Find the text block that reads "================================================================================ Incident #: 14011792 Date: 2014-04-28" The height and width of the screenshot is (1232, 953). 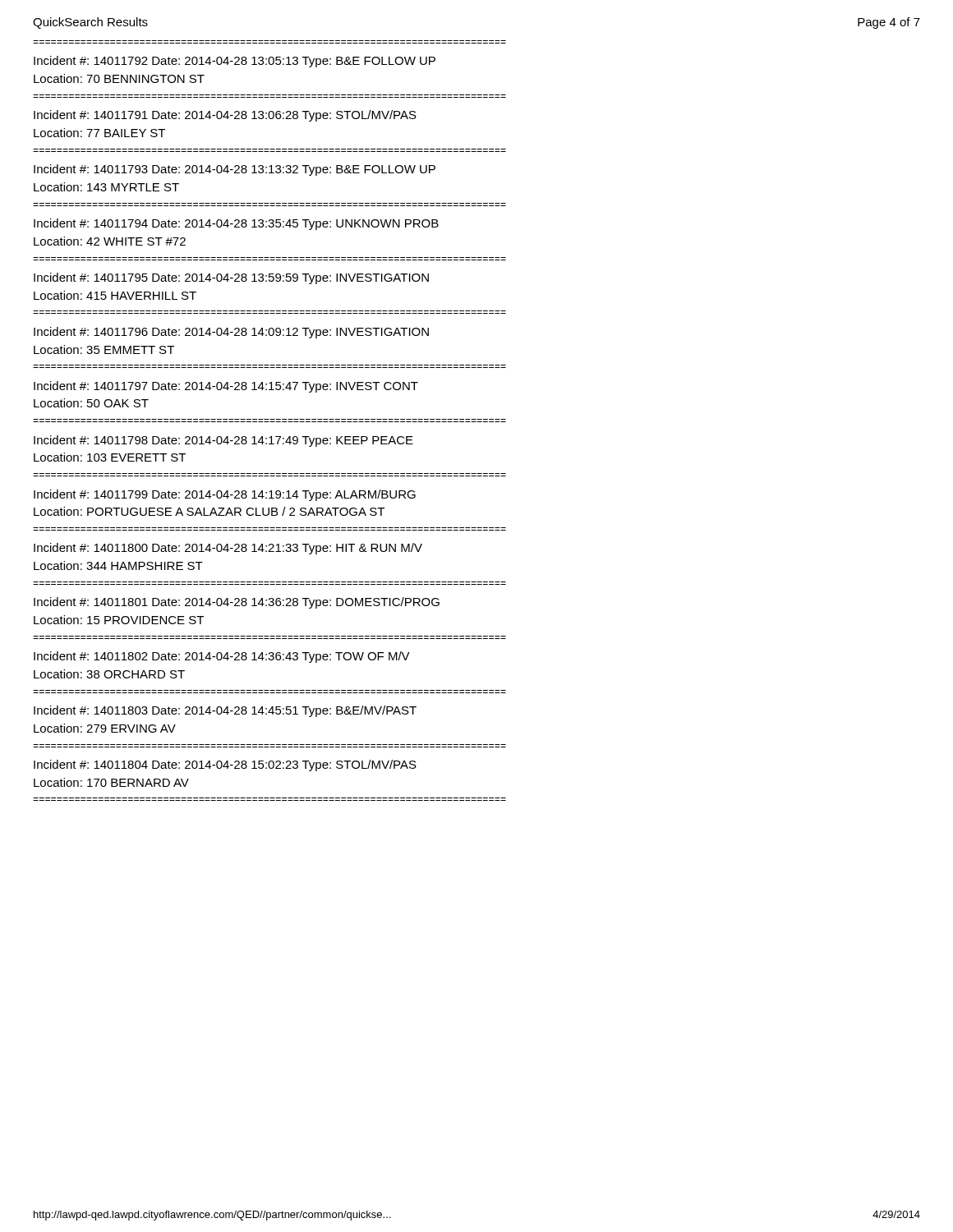pos(235,62)
